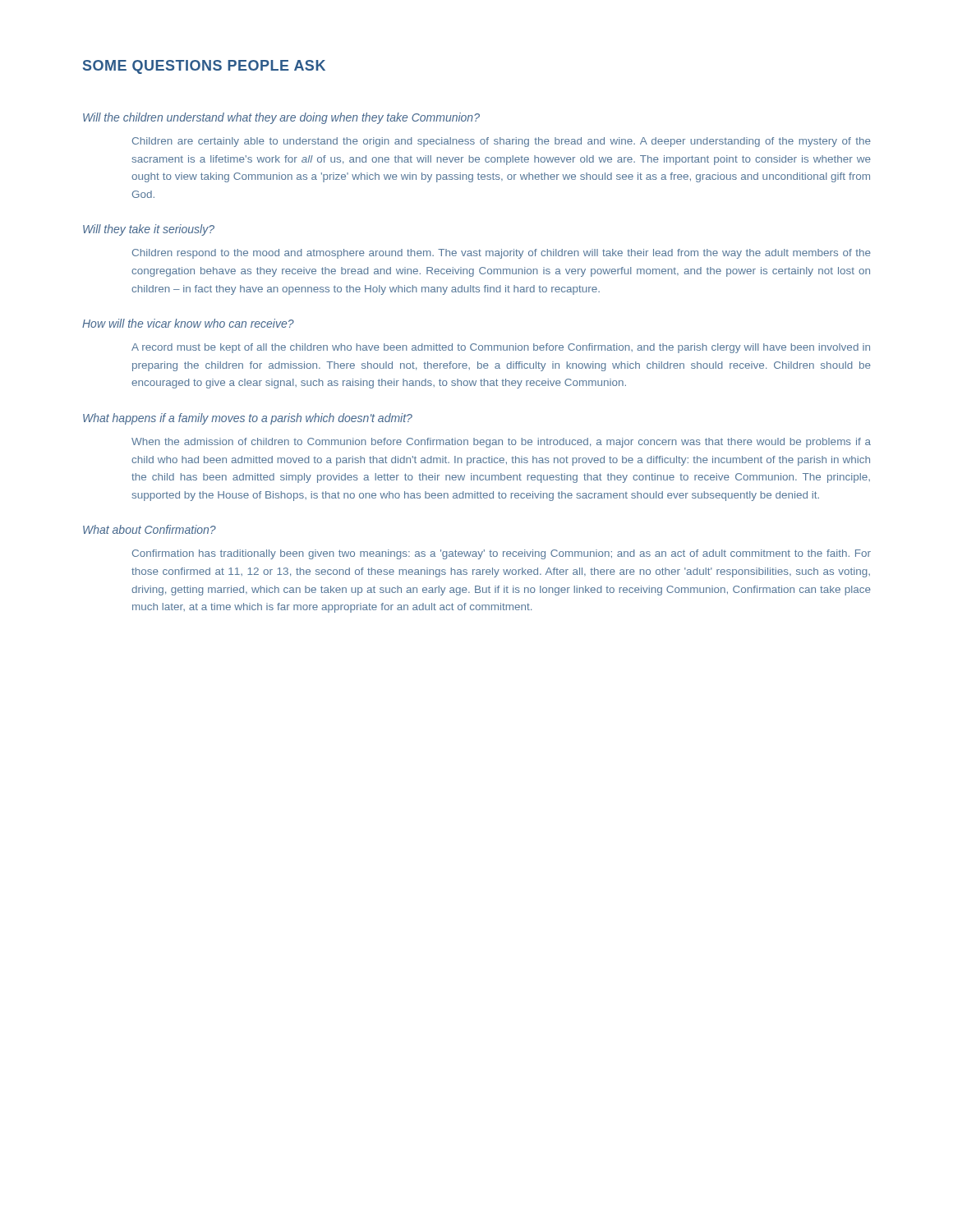This screenshot has width=953, height=1232.
Task: Locate the text starting "Children respond to the mood"
Action: tap(501, 271)
